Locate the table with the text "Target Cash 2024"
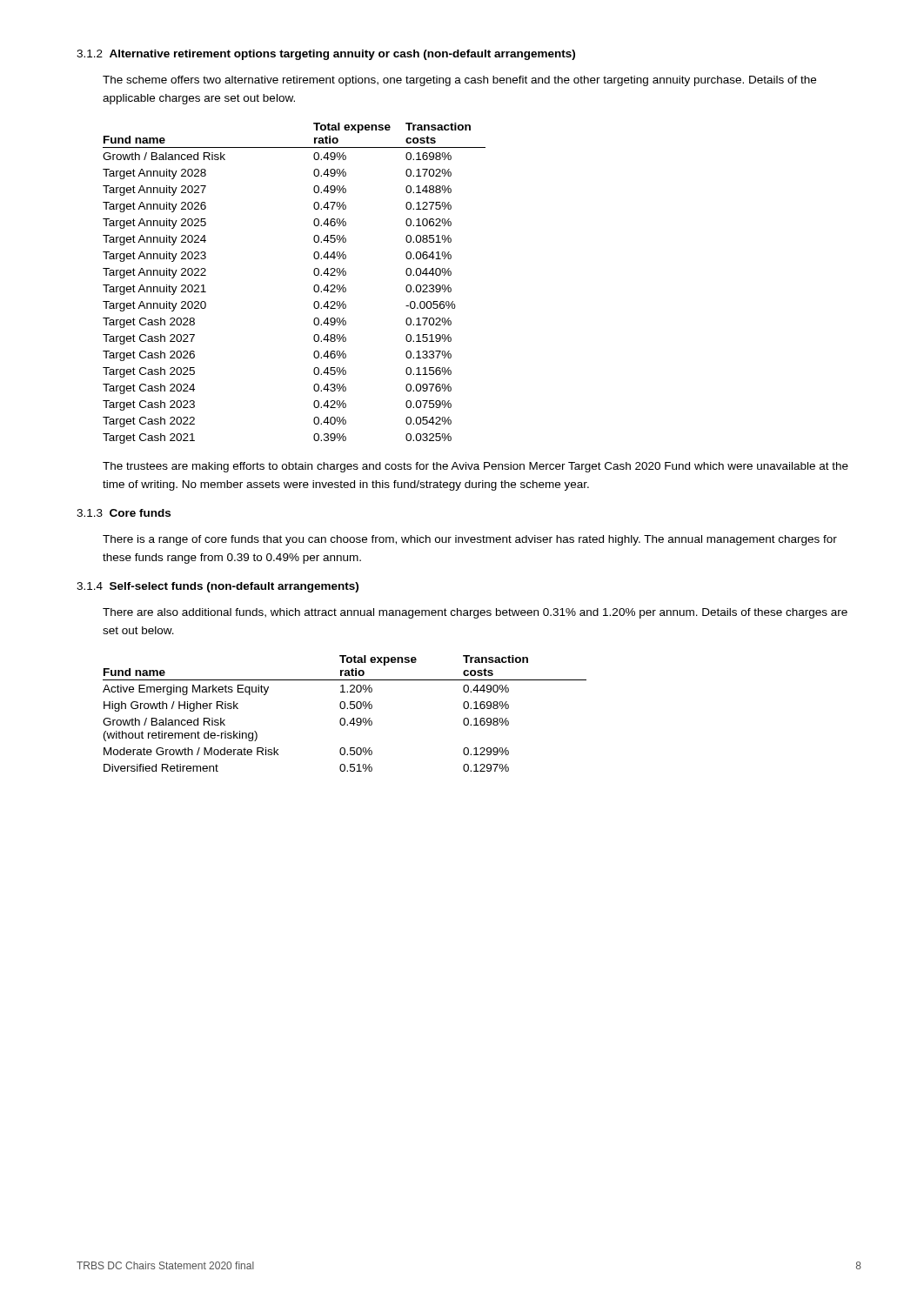This screenshot has width=924, height=1305. point(482,282)
